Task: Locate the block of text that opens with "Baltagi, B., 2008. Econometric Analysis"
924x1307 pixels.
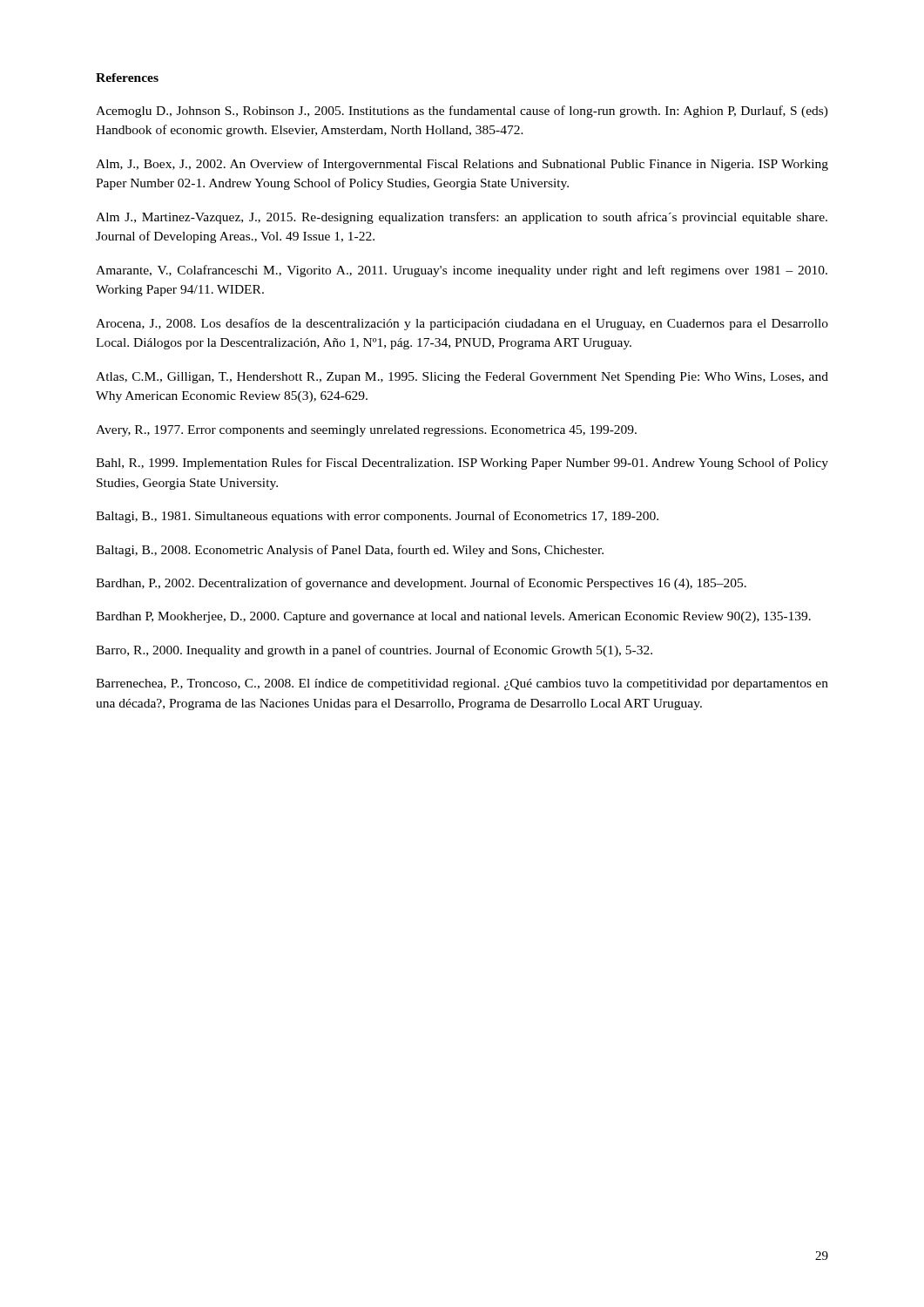Action: (x=350, y=549)
